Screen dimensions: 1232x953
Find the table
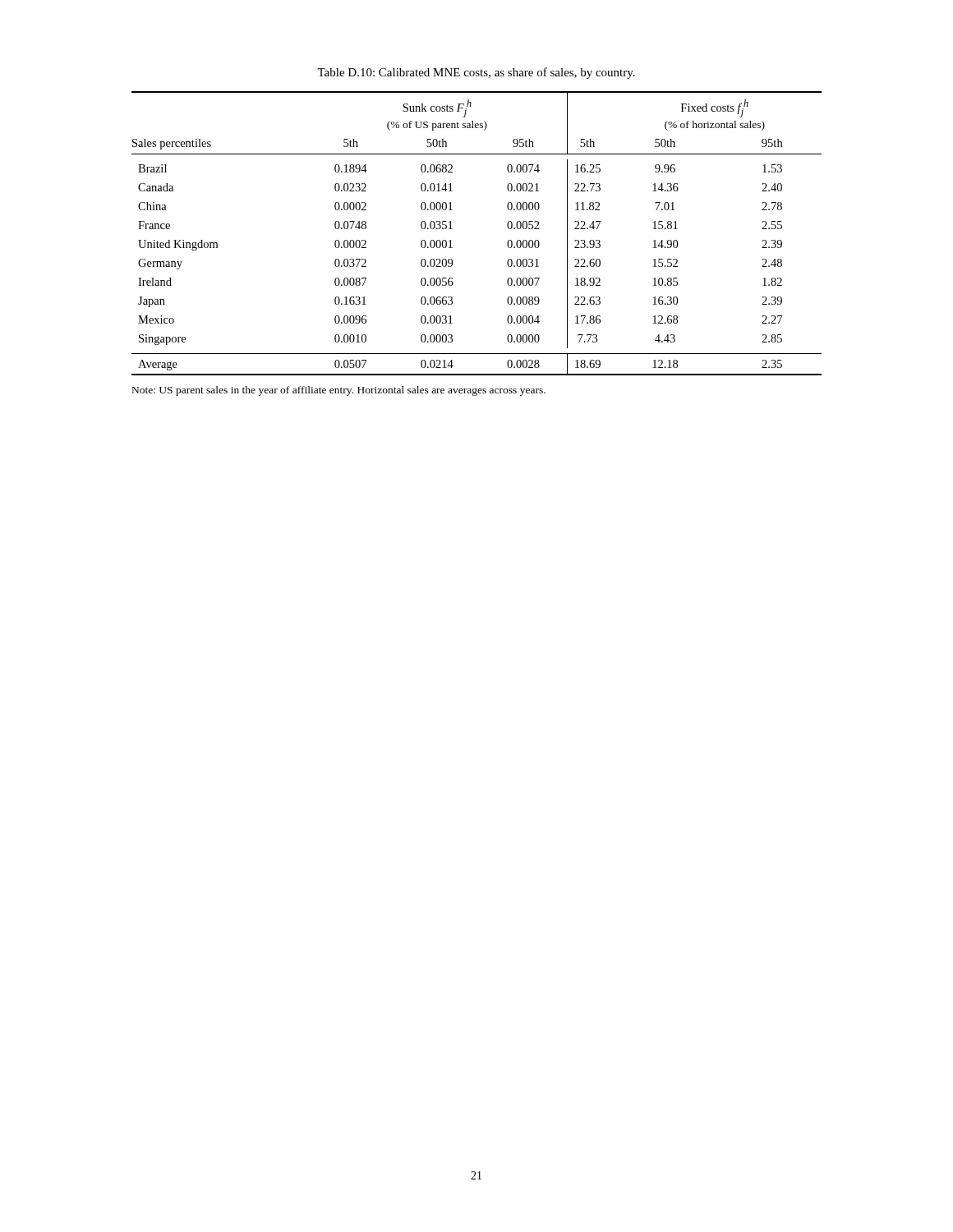coord(476,233)
